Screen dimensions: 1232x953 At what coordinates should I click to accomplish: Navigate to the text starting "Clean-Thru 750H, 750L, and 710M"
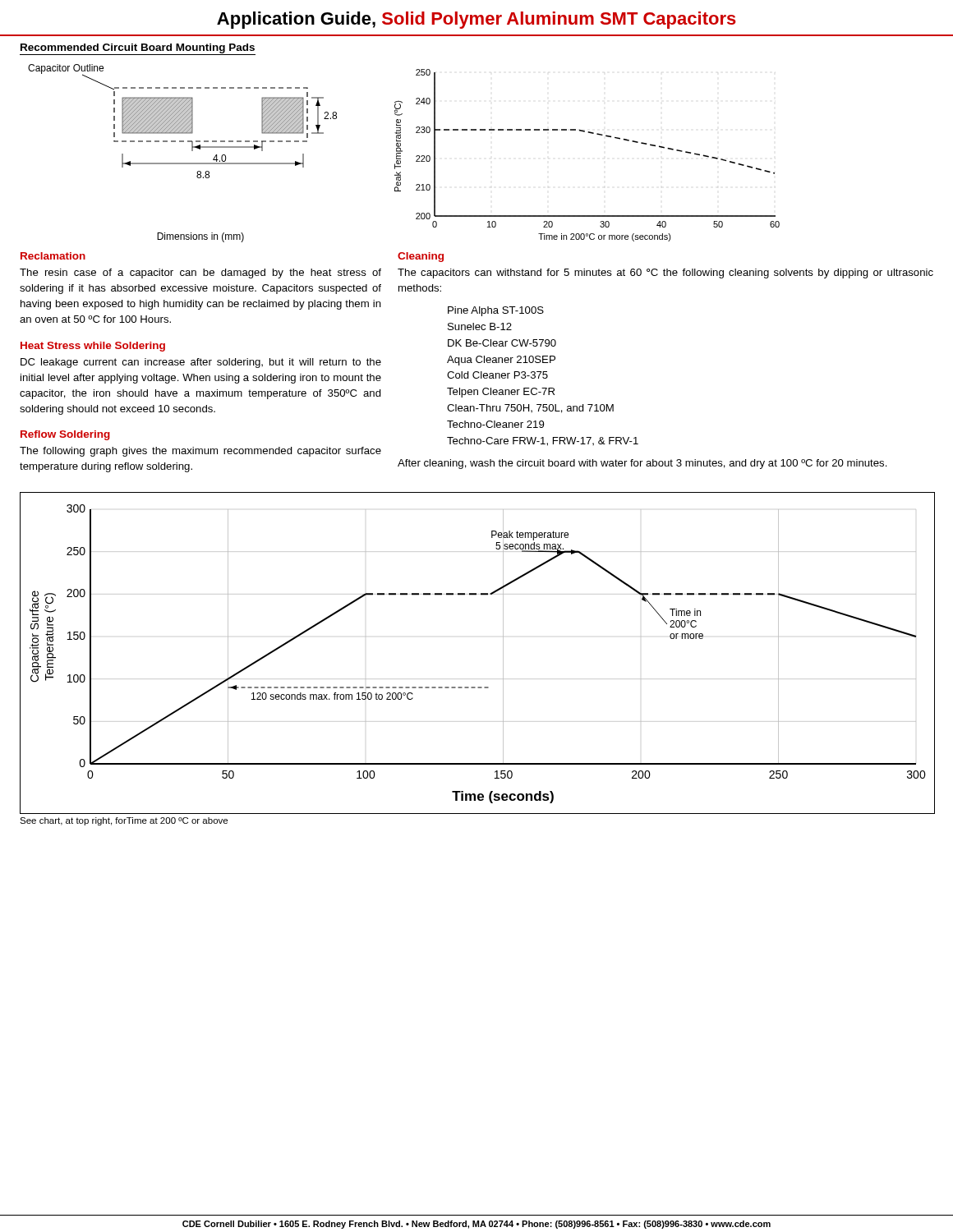tap(531, 408)
